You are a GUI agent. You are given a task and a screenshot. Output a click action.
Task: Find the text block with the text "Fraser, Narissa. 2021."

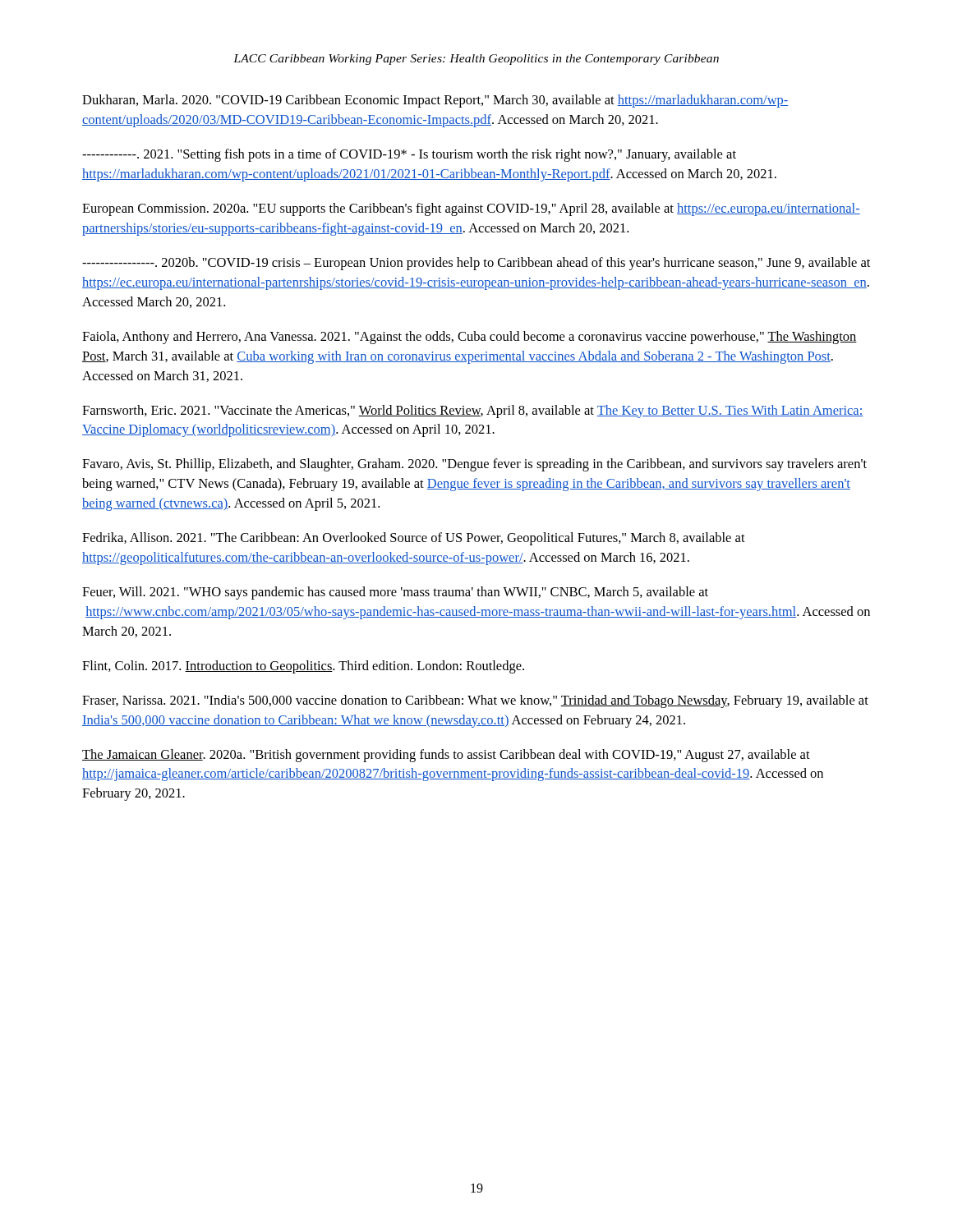(475, 710)
